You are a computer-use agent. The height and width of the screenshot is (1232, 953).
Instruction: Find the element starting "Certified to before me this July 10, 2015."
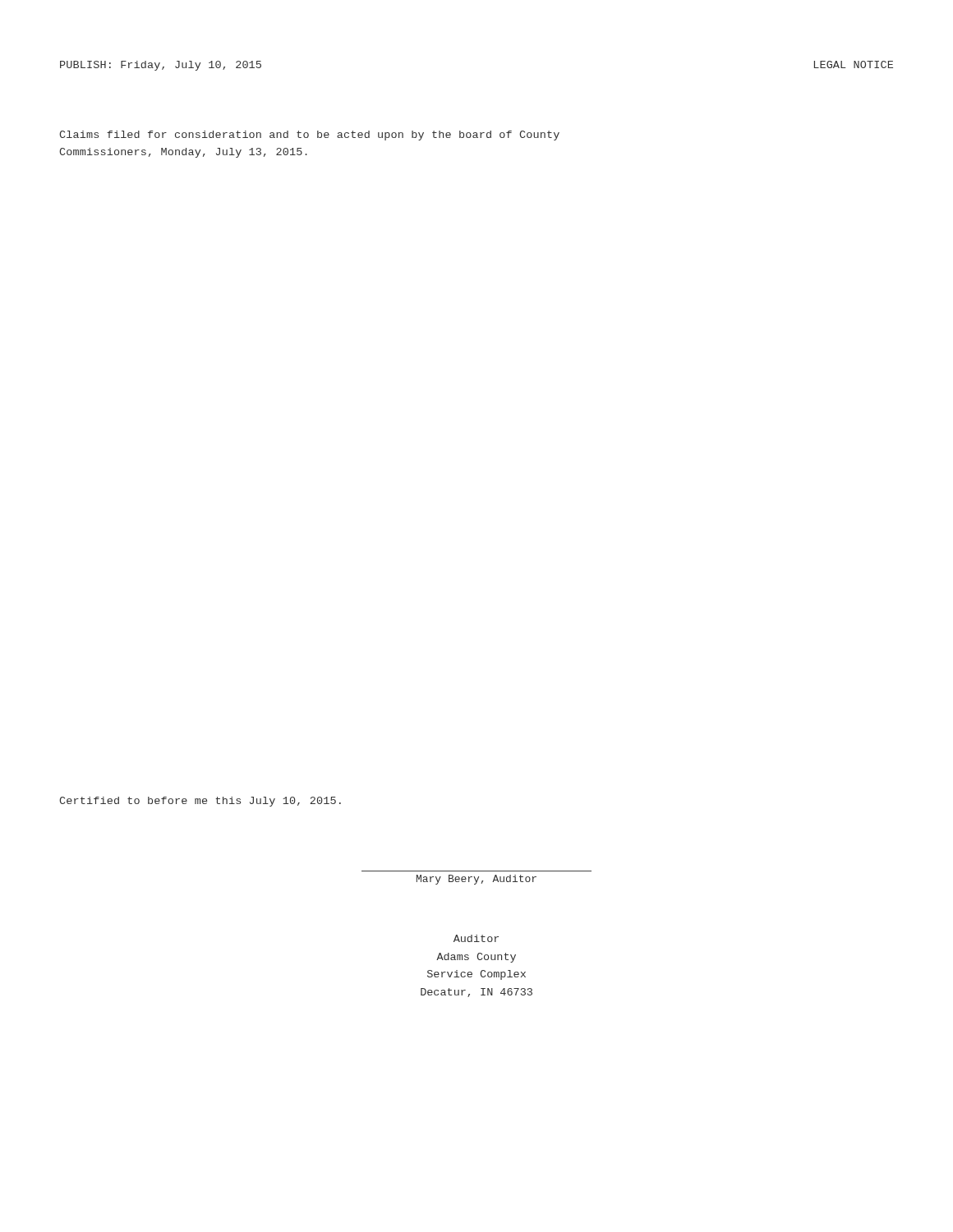[x=201, y=801]
